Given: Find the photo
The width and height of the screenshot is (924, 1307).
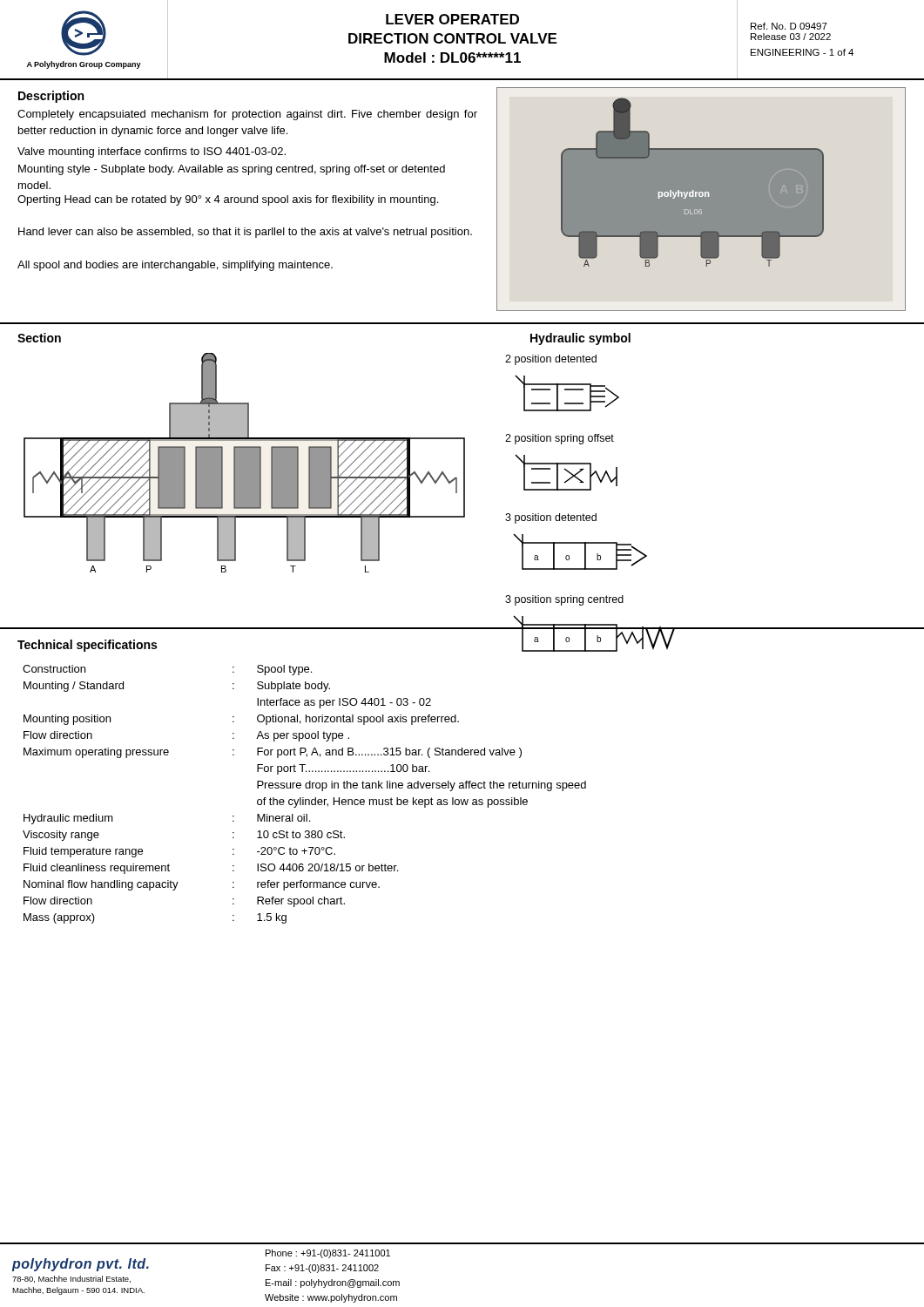Looking at the screenshot, I should click(x=701, y=199).
